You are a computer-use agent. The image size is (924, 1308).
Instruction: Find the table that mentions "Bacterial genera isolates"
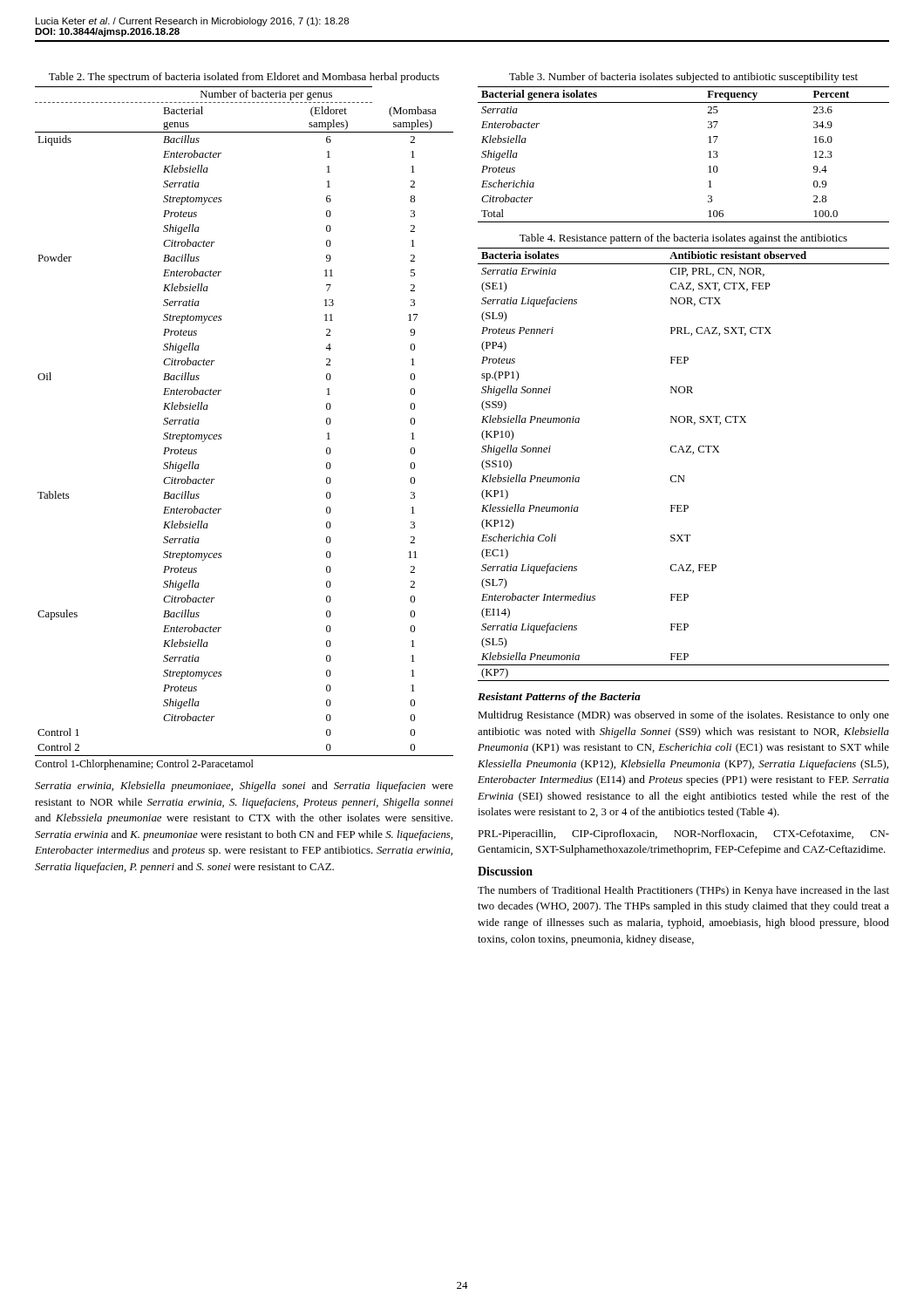pyautogui.click(x=683, y=154)
